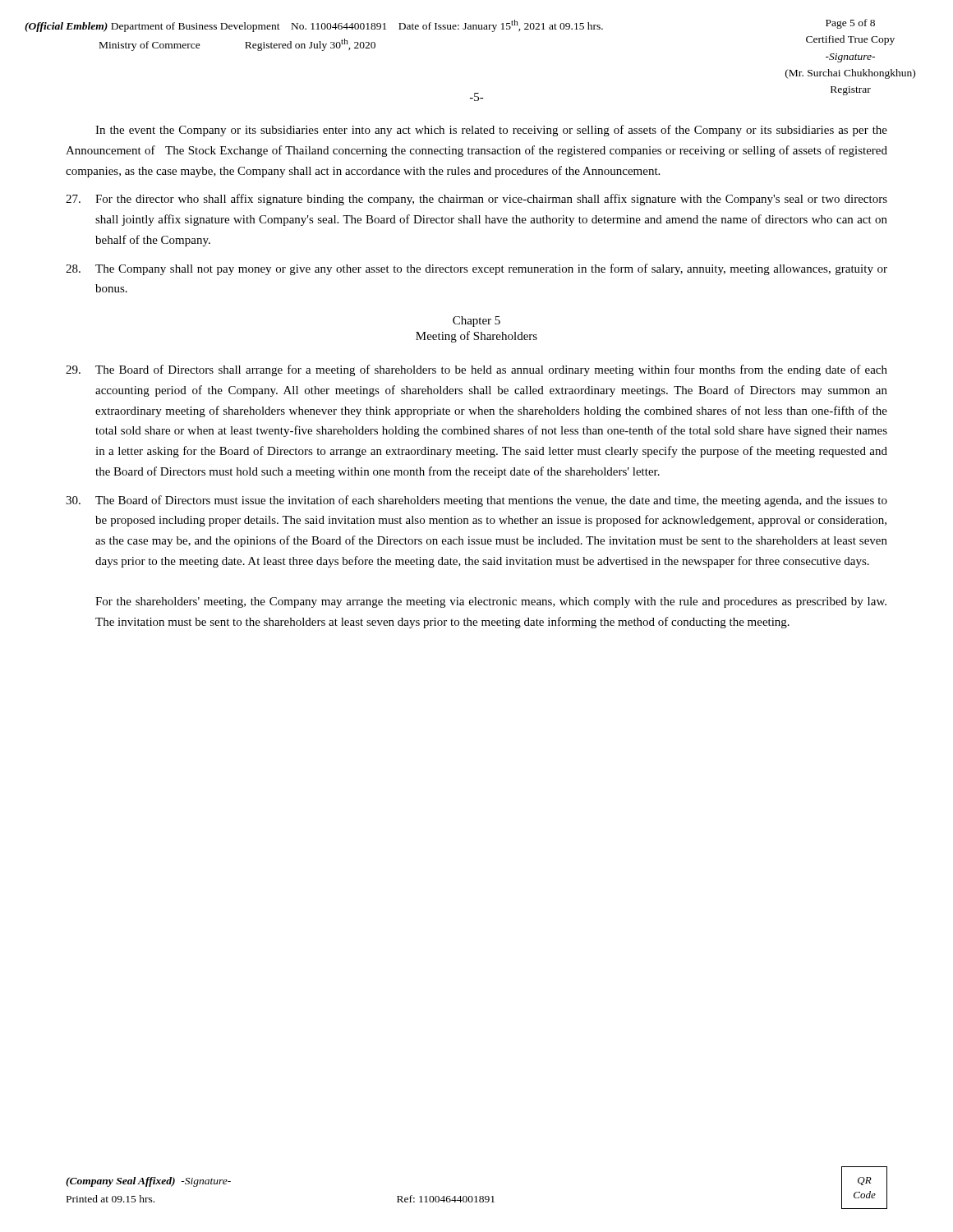
Task: Select the list item with the text "28. The Company shall not pay"
Action: tap(476, 279)
